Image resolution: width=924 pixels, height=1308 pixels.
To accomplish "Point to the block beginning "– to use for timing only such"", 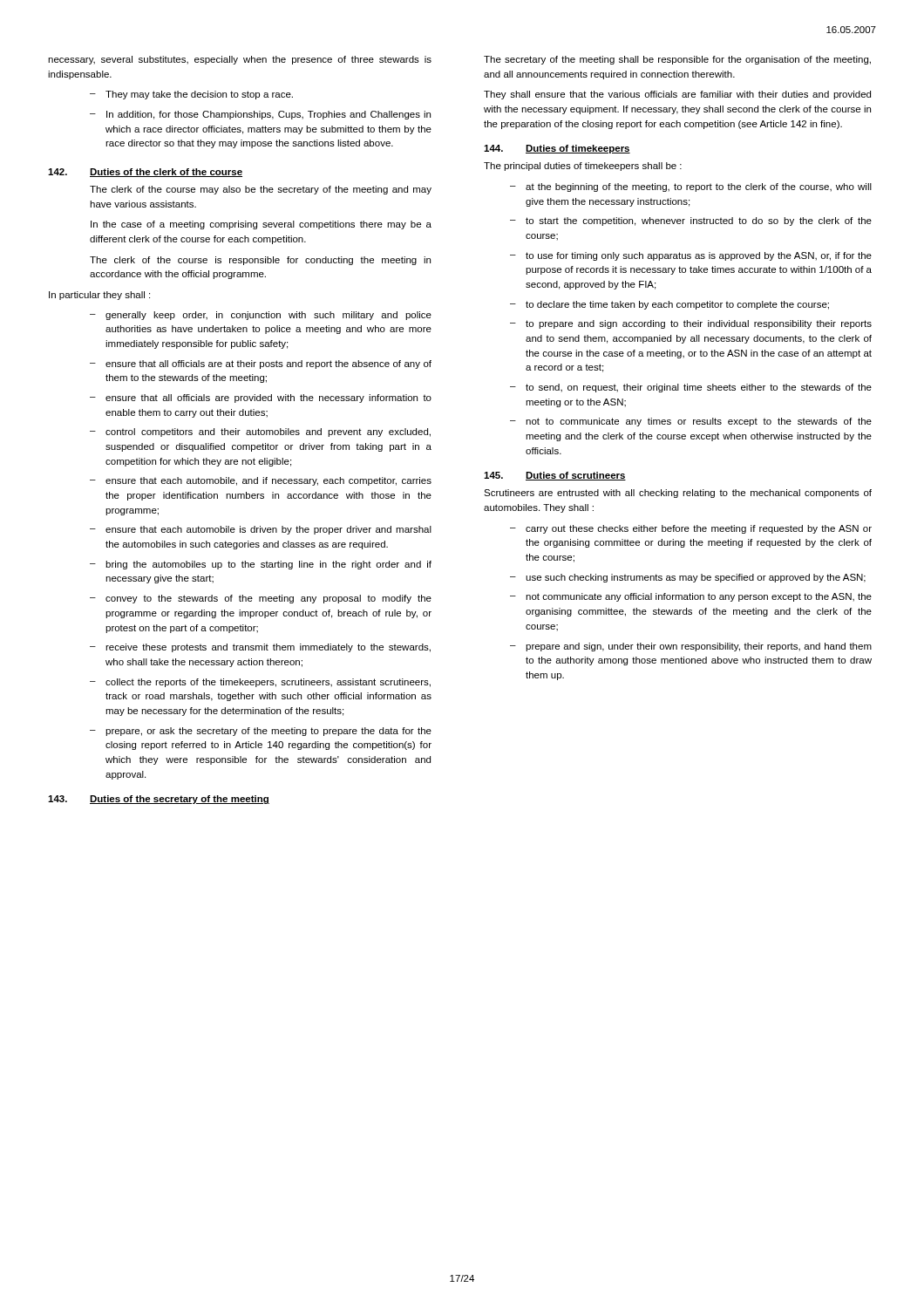I will pos(691,270).
